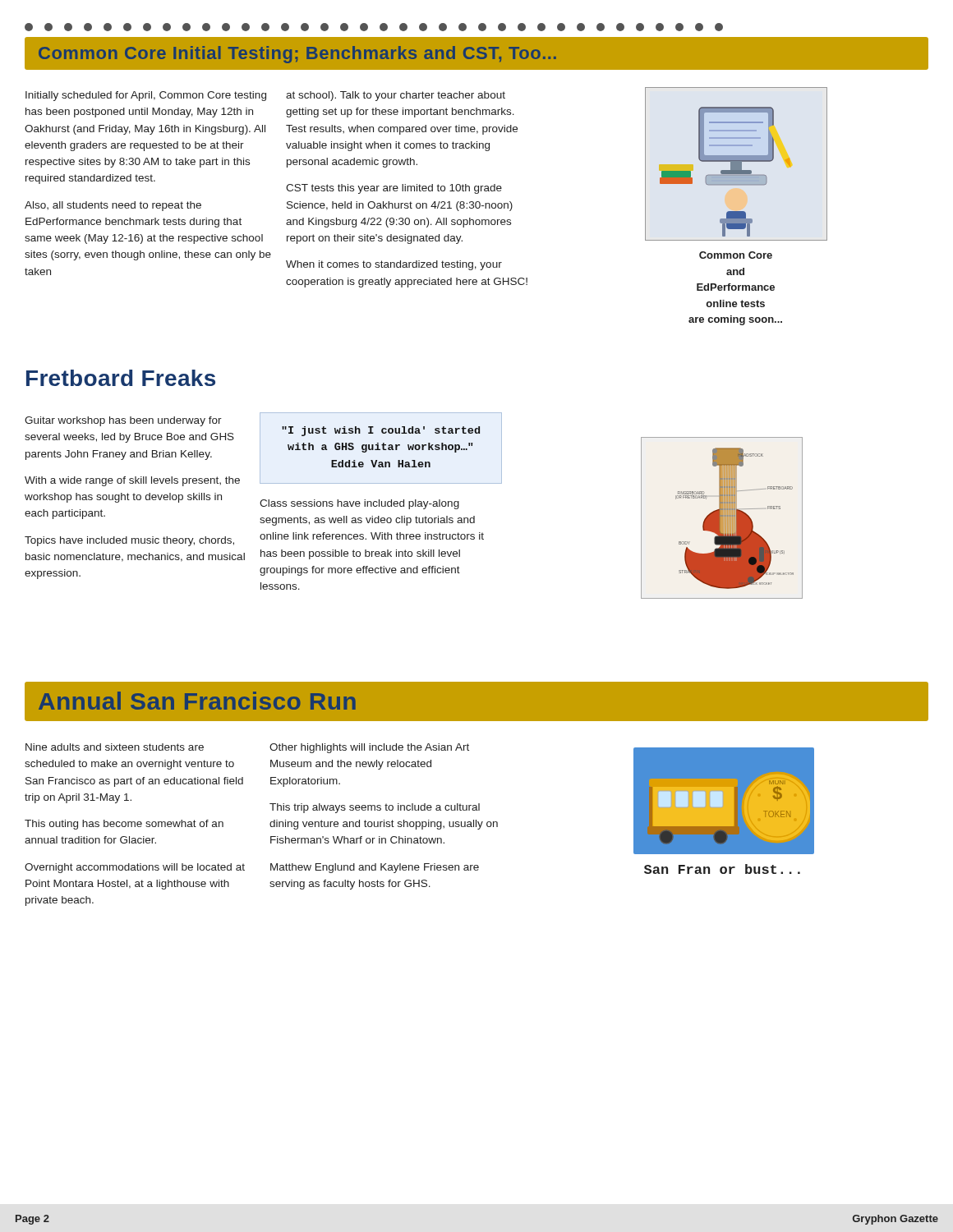
Task: Find the text starting "Common Core and EdPerformance online tests are"
Action: pos(736,287)
